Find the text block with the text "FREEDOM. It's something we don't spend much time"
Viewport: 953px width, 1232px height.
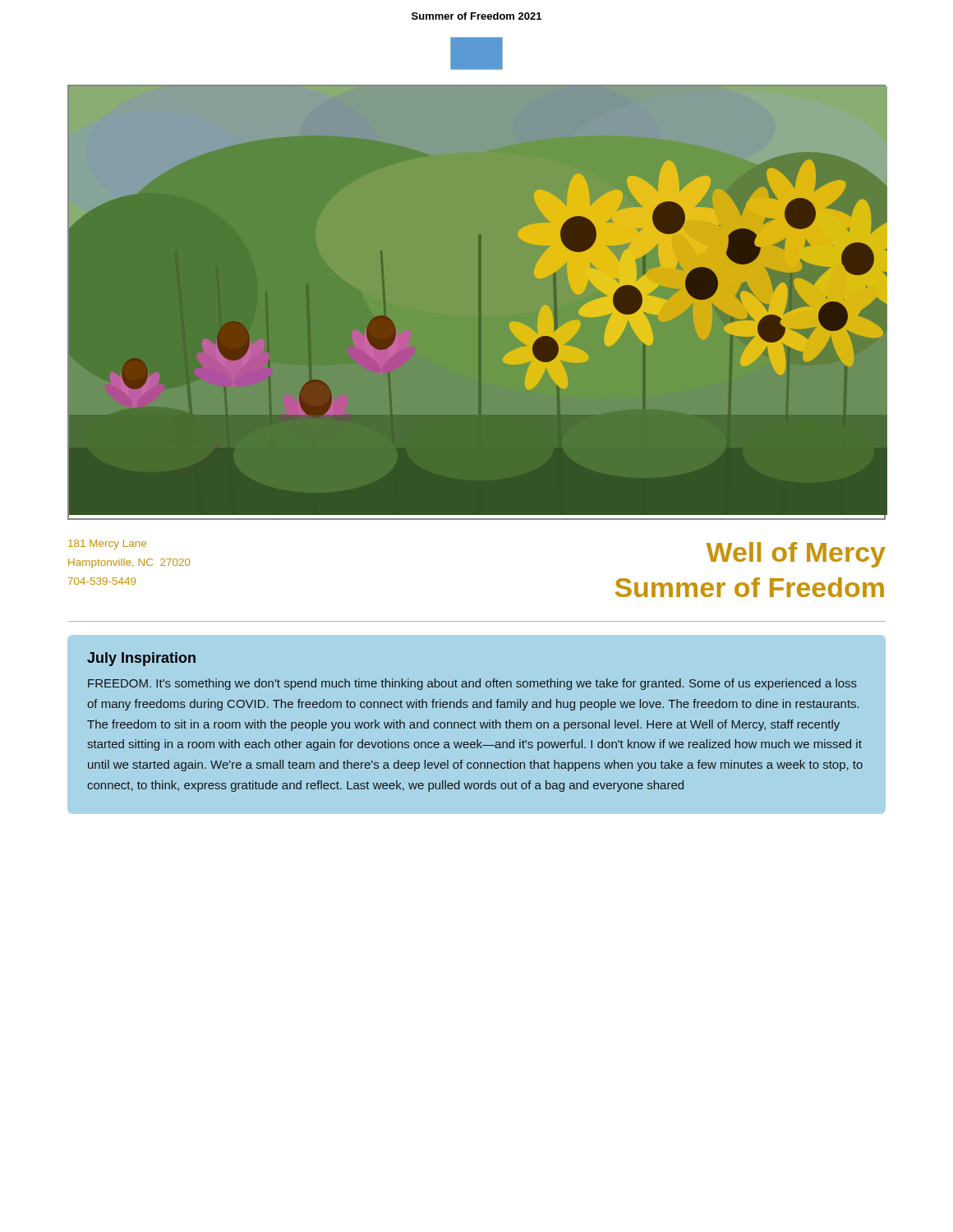tap(475, 734)
